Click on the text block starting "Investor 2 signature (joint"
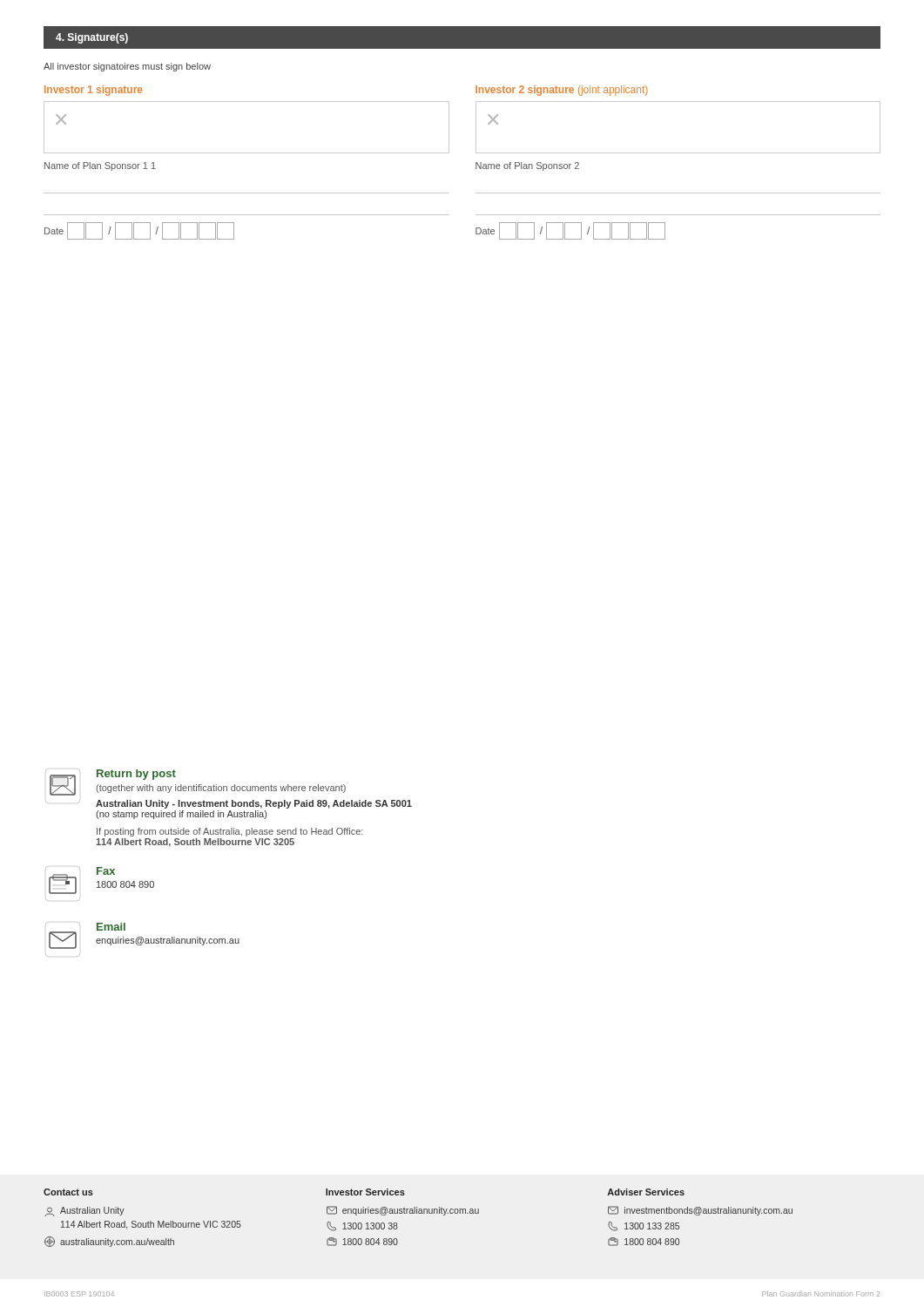924x1307 pixels. [678, 162]
